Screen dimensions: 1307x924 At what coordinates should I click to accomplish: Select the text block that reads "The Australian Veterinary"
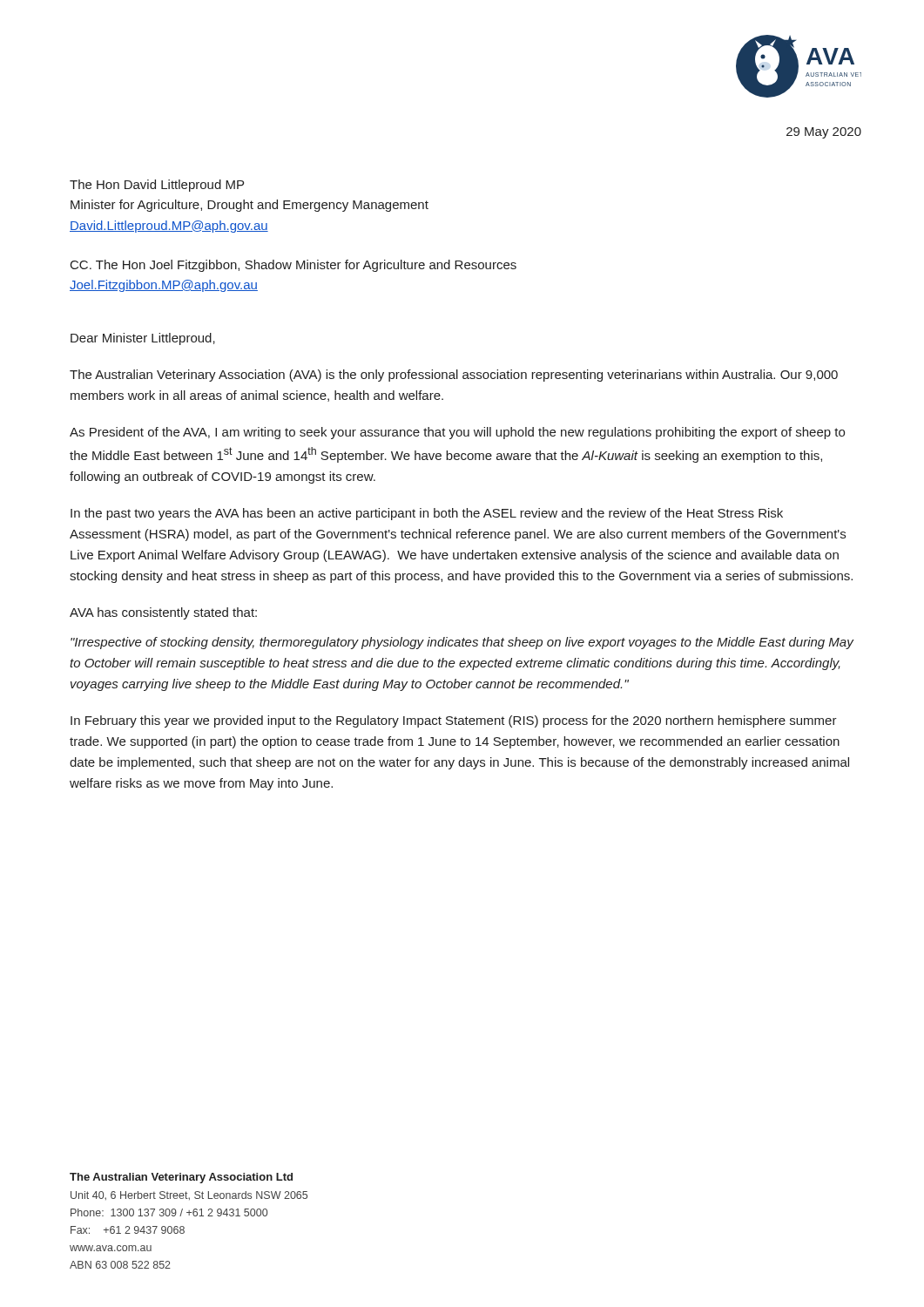click(454, 385)
